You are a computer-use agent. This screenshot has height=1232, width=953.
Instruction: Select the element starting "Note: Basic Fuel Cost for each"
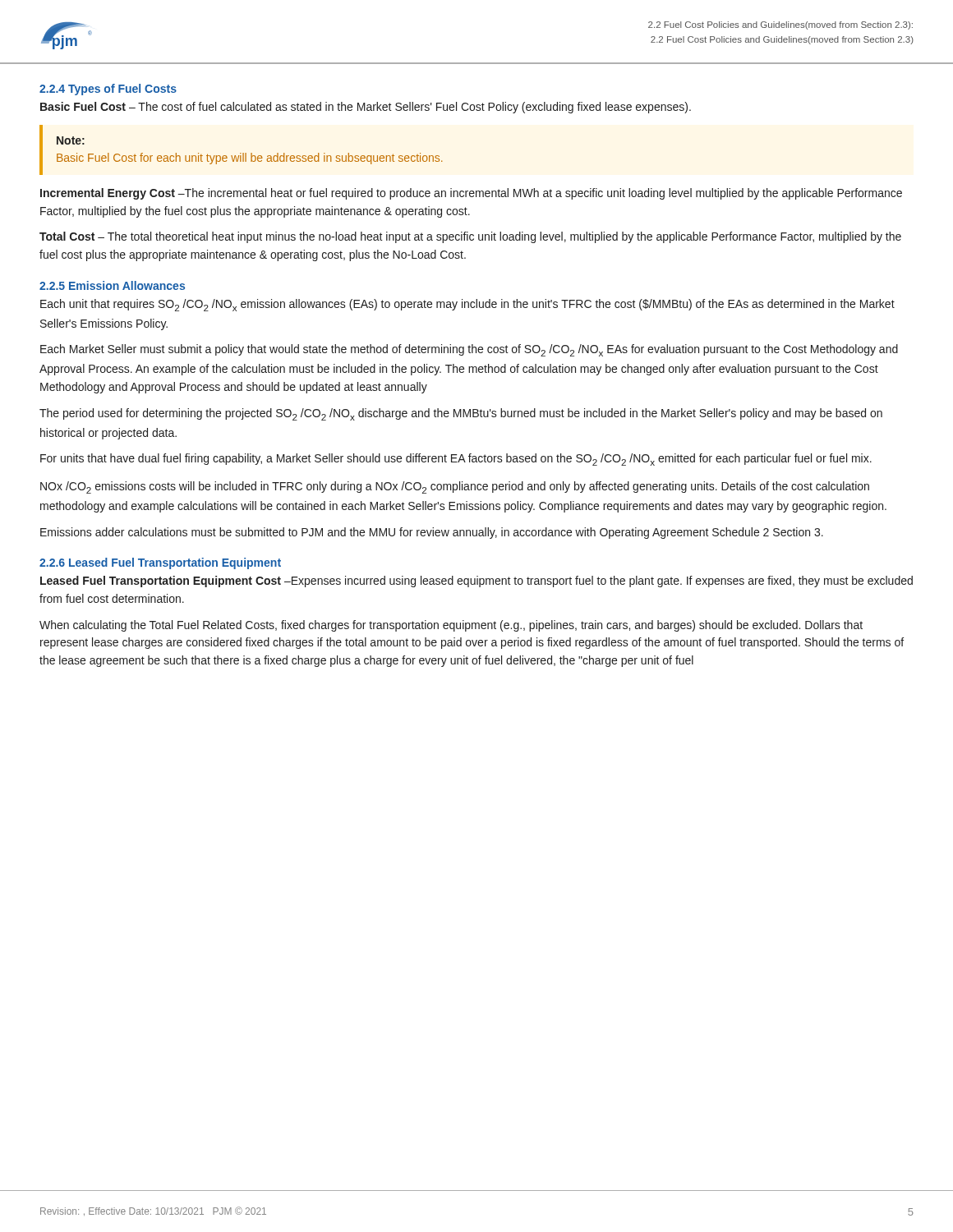coord(250,149)
